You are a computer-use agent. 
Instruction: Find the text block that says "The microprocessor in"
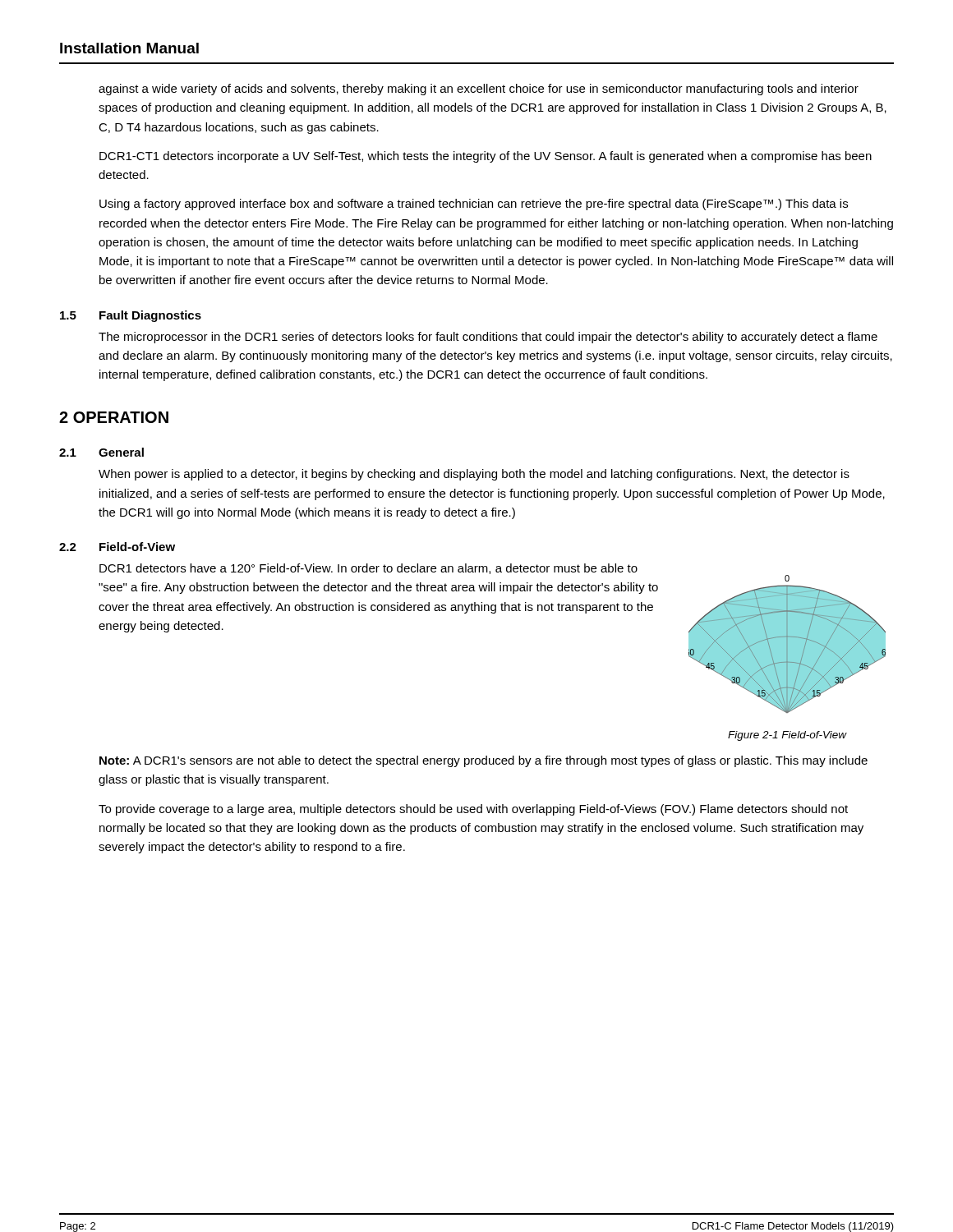click(x=496, y=355)
